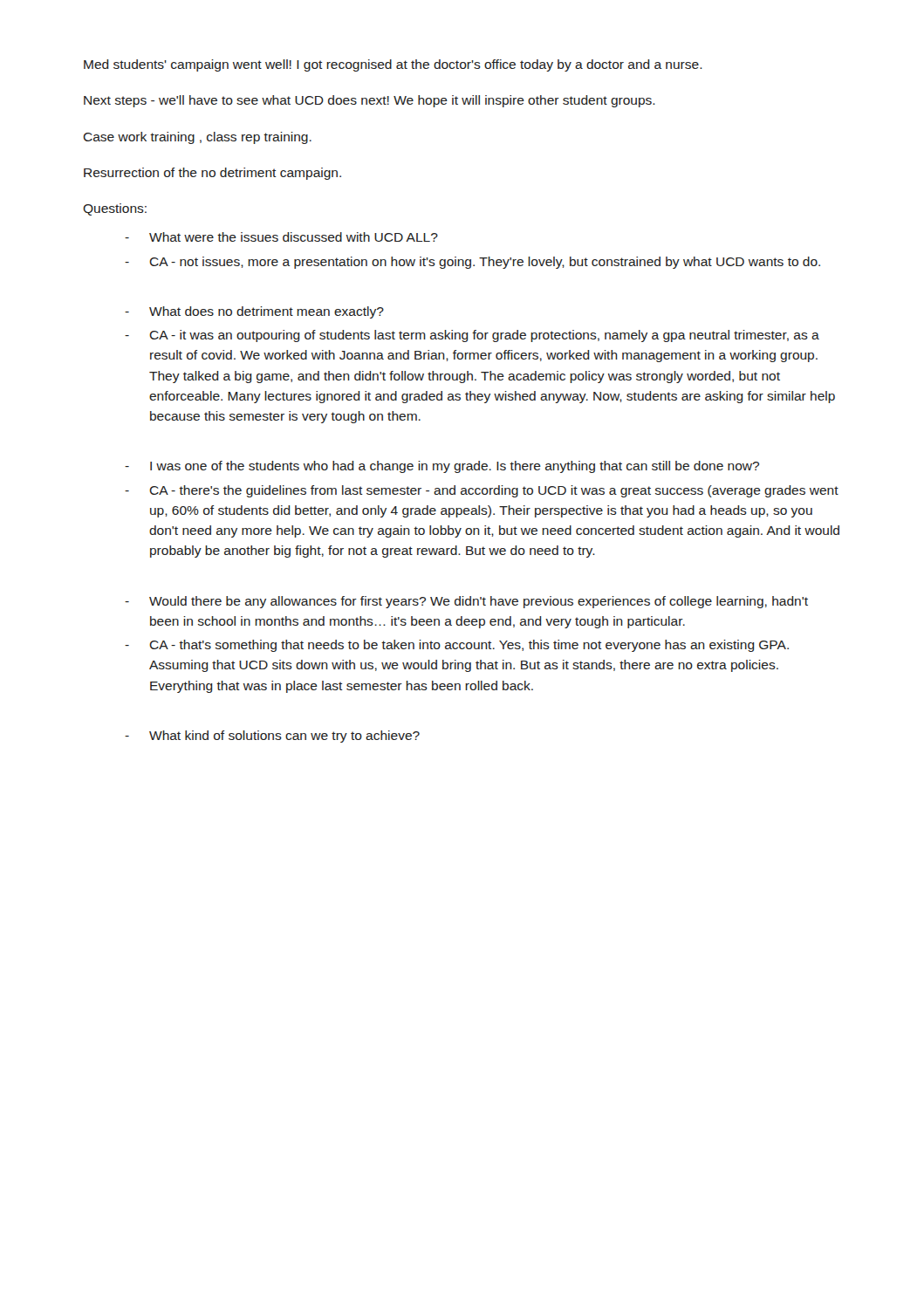Find the passage starting "- What kind"
Viewport: 924px width, 1309px height.
(x=272, y=737)
